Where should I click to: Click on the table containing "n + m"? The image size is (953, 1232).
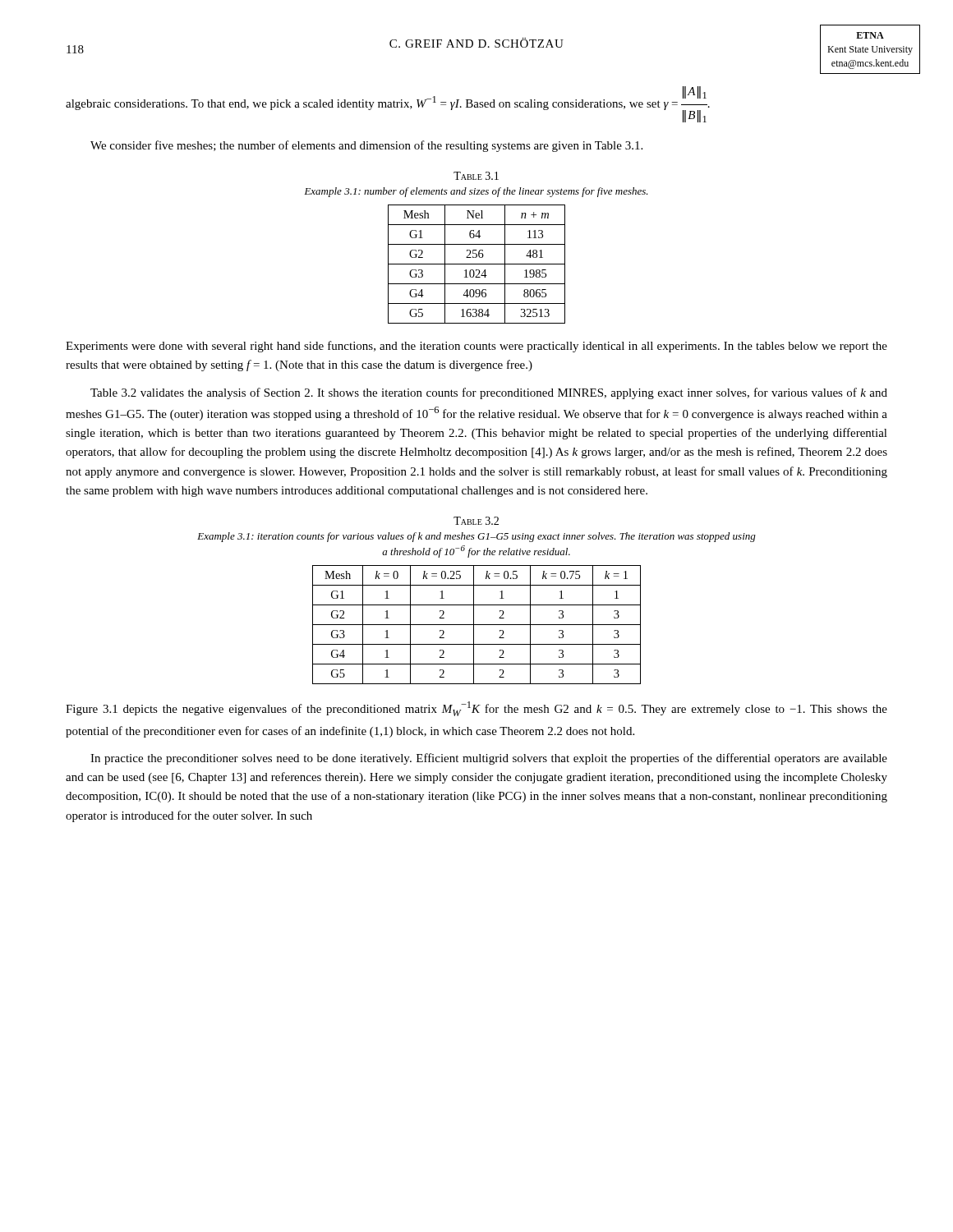pos(476,247)
